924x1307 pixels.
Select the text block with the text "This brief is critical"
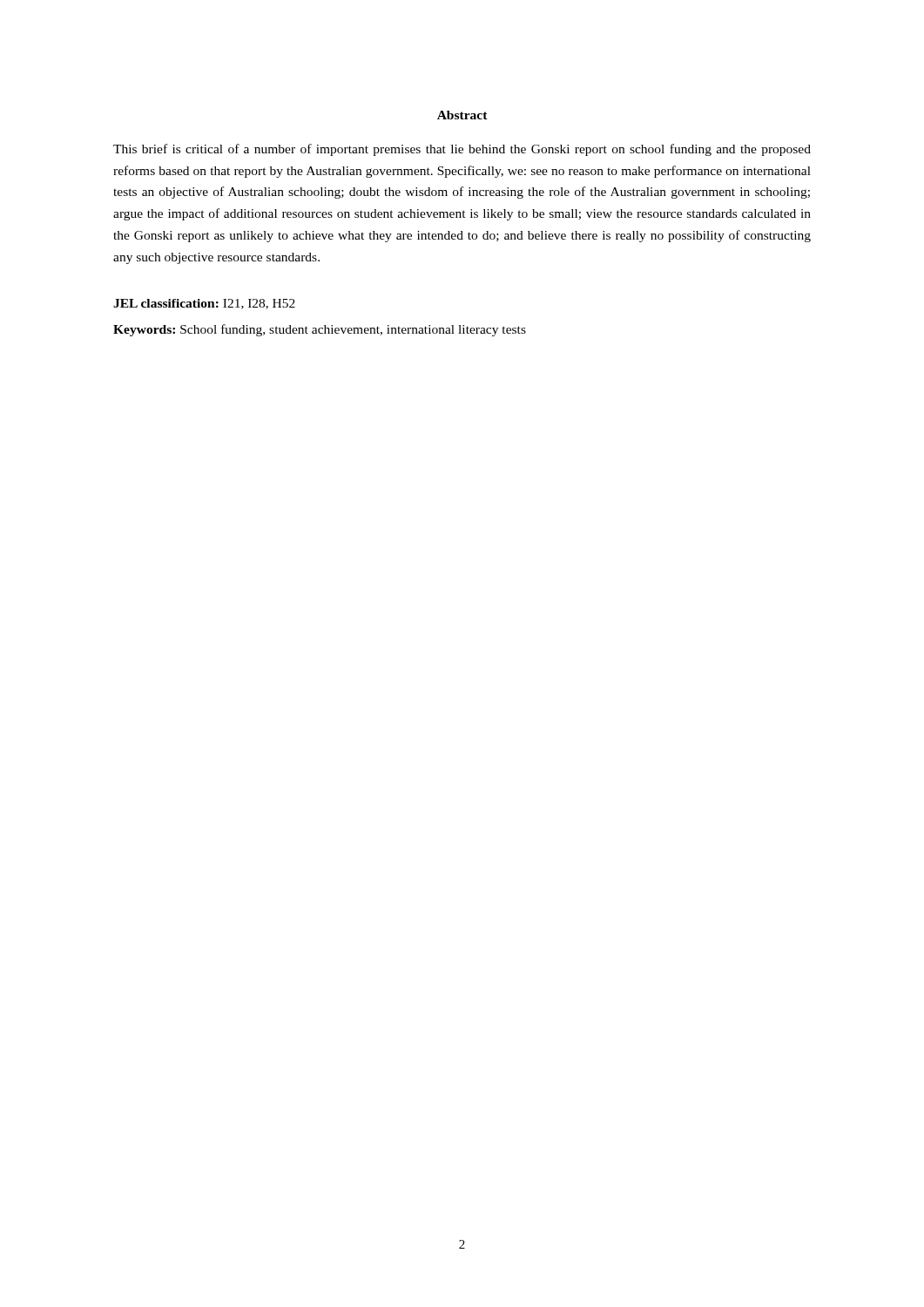462,202
